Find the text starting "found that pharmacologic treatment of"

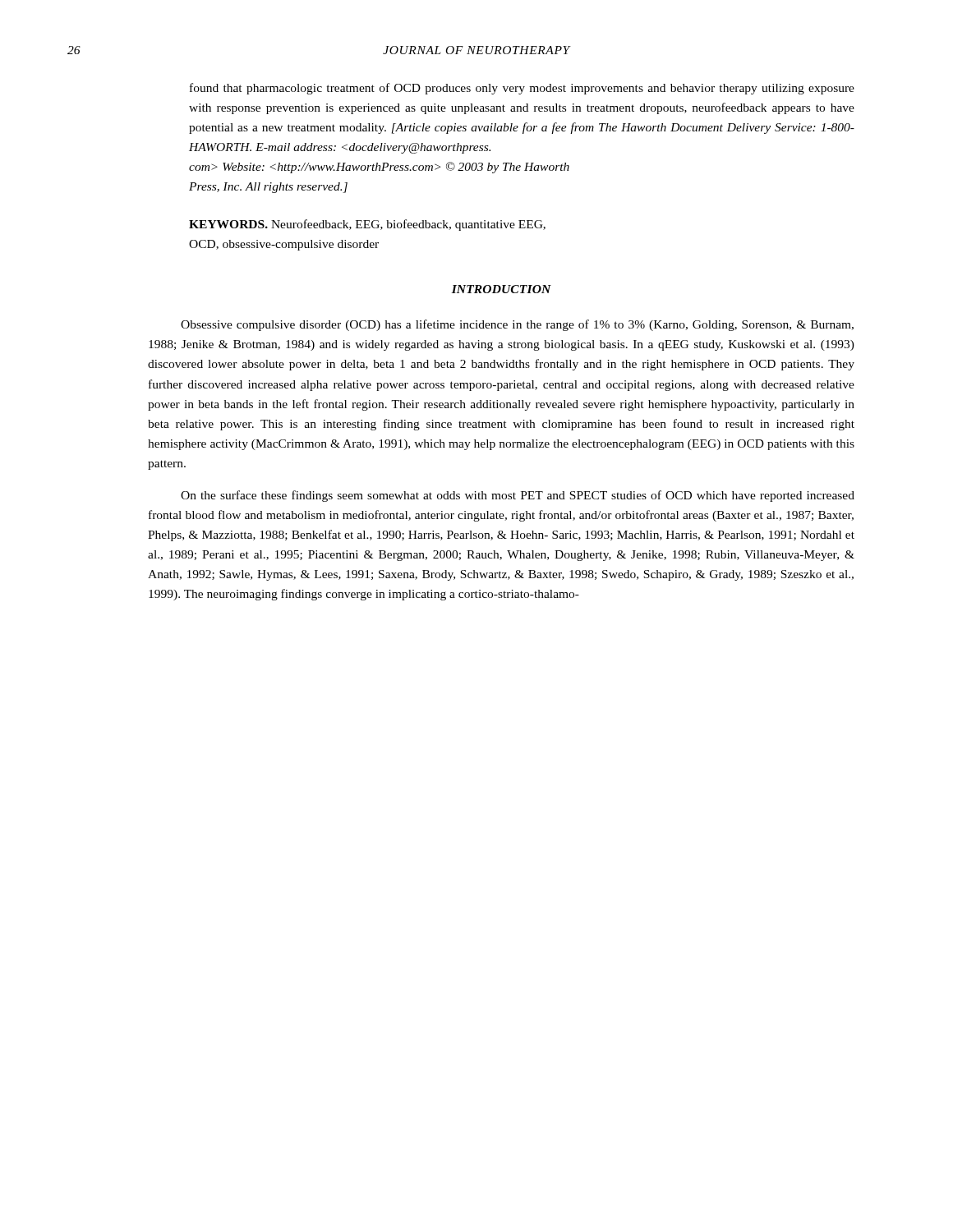click(522, 137)
